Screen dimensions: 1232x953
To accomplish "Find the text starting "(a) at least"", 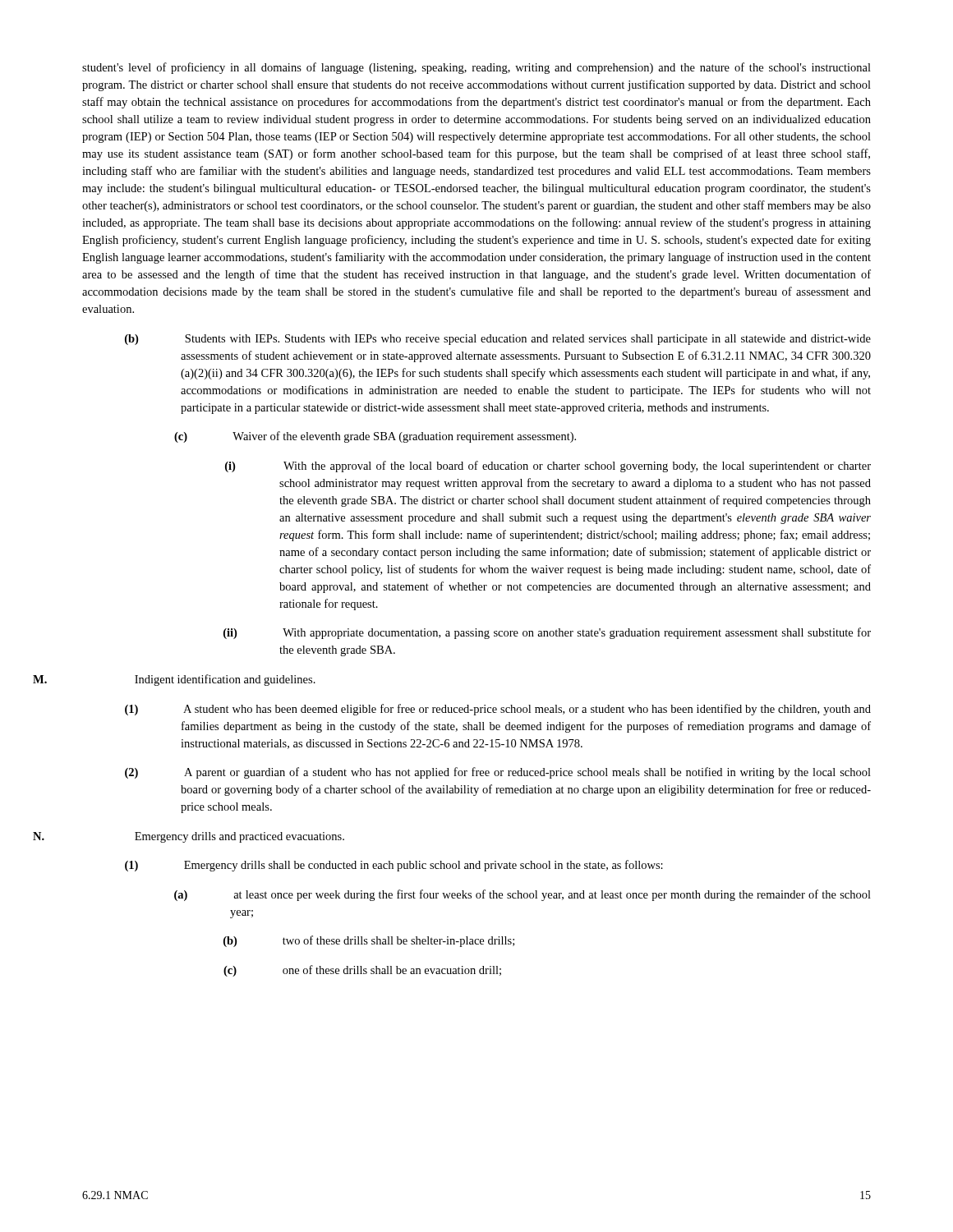I will point(522,903).
